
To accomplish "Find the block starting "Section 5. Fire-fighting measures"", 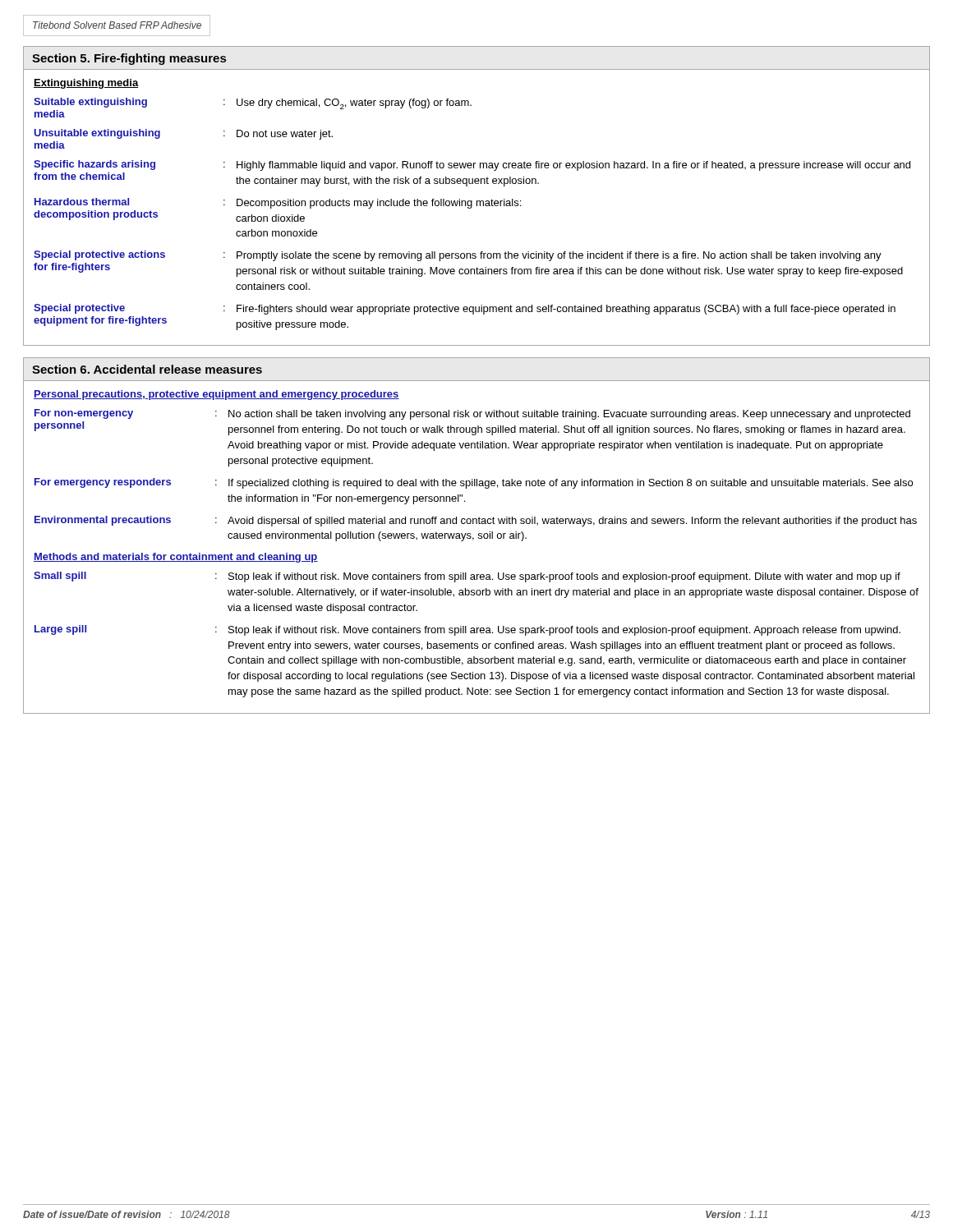I will pos(476,196).
